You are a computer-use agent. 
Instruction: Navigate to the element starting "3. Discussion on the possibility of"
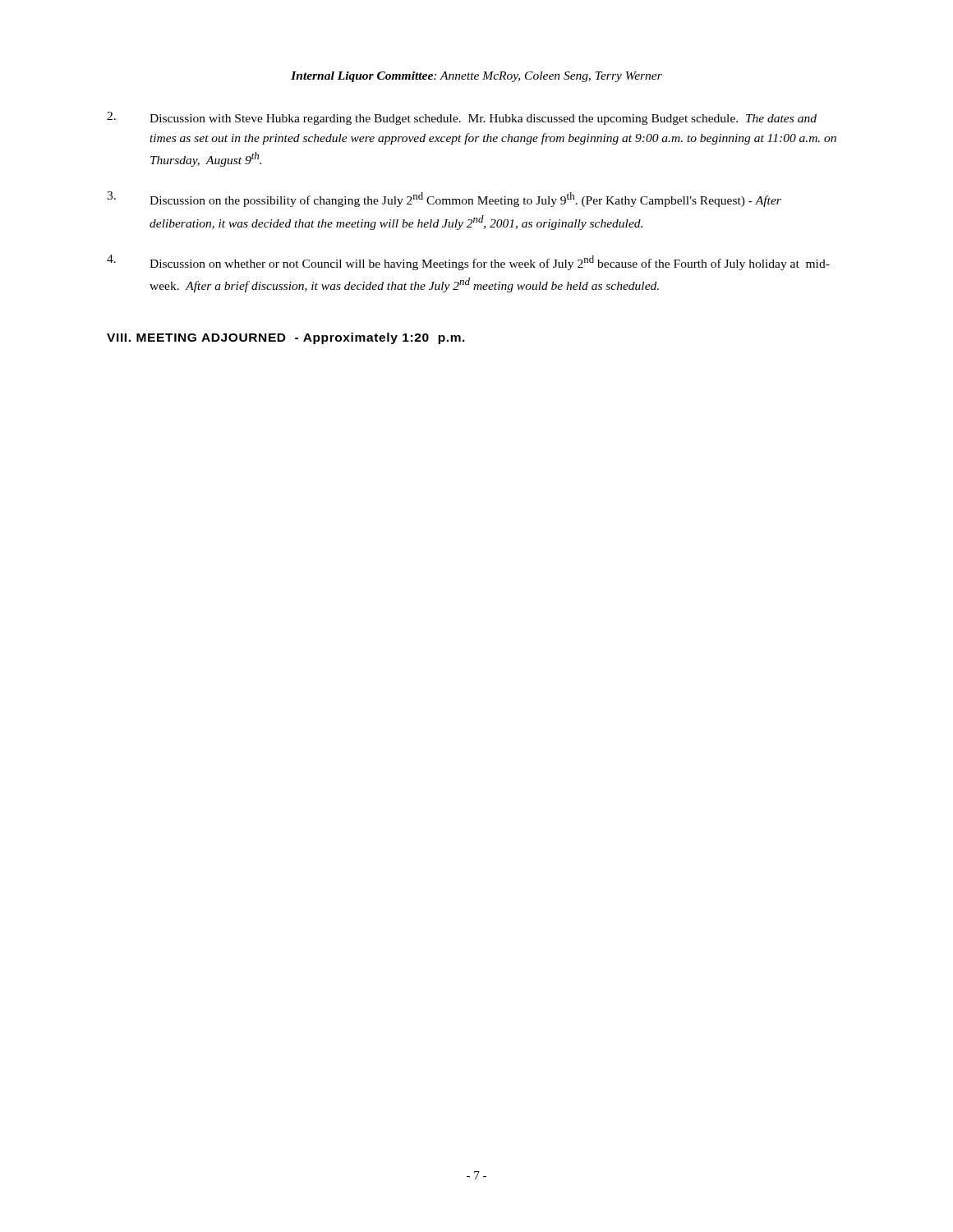[x=476, y=211]
